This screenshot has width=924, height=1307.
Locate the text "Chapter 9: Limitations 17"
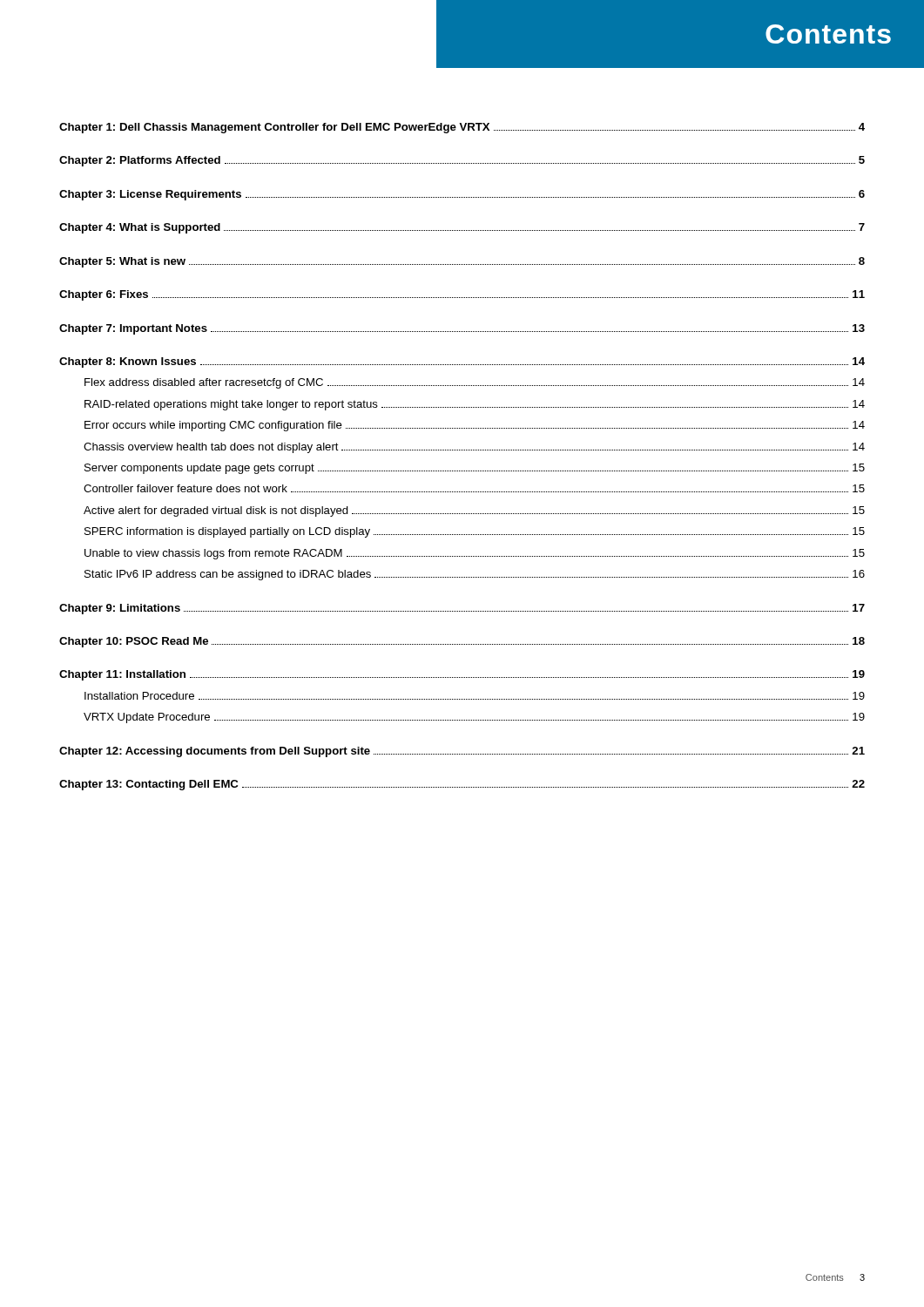tap(462, 608)
